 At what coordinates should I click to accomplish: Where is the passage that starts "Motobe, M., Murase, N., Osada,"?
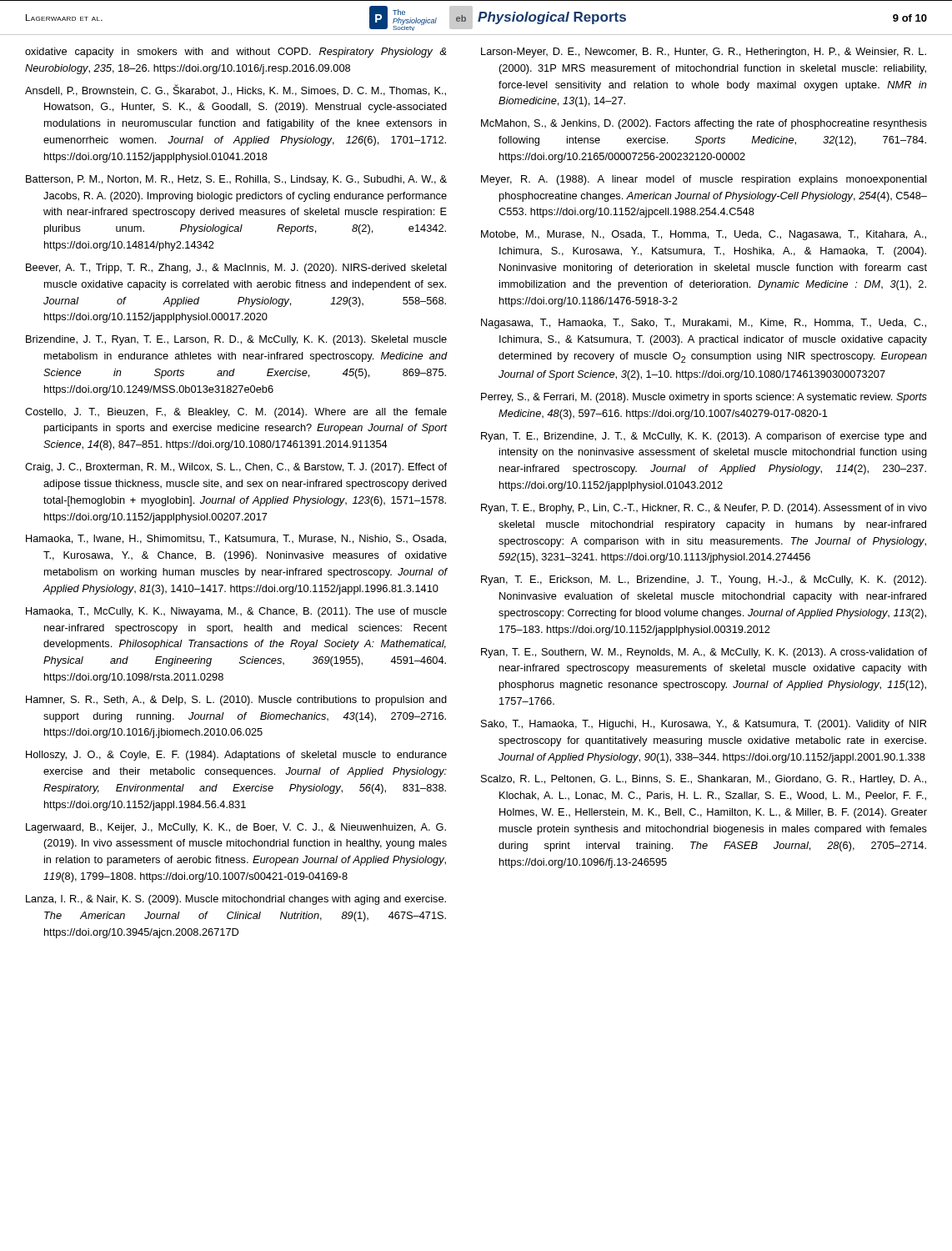[x=704, y=267]
